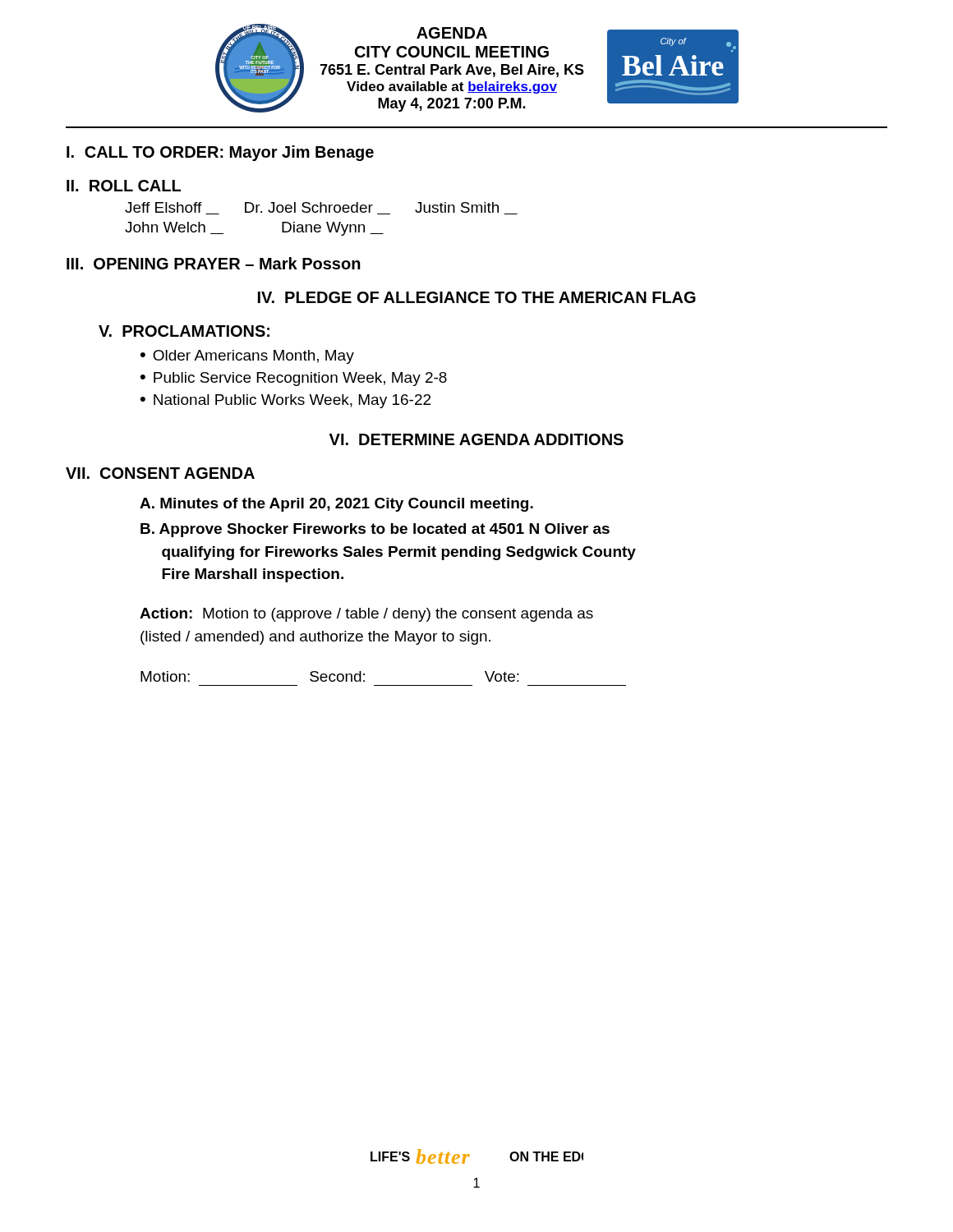Select the block starting "I. CALL TO ORDER:"
953x1232 pixels.
(x=220, y=152)
